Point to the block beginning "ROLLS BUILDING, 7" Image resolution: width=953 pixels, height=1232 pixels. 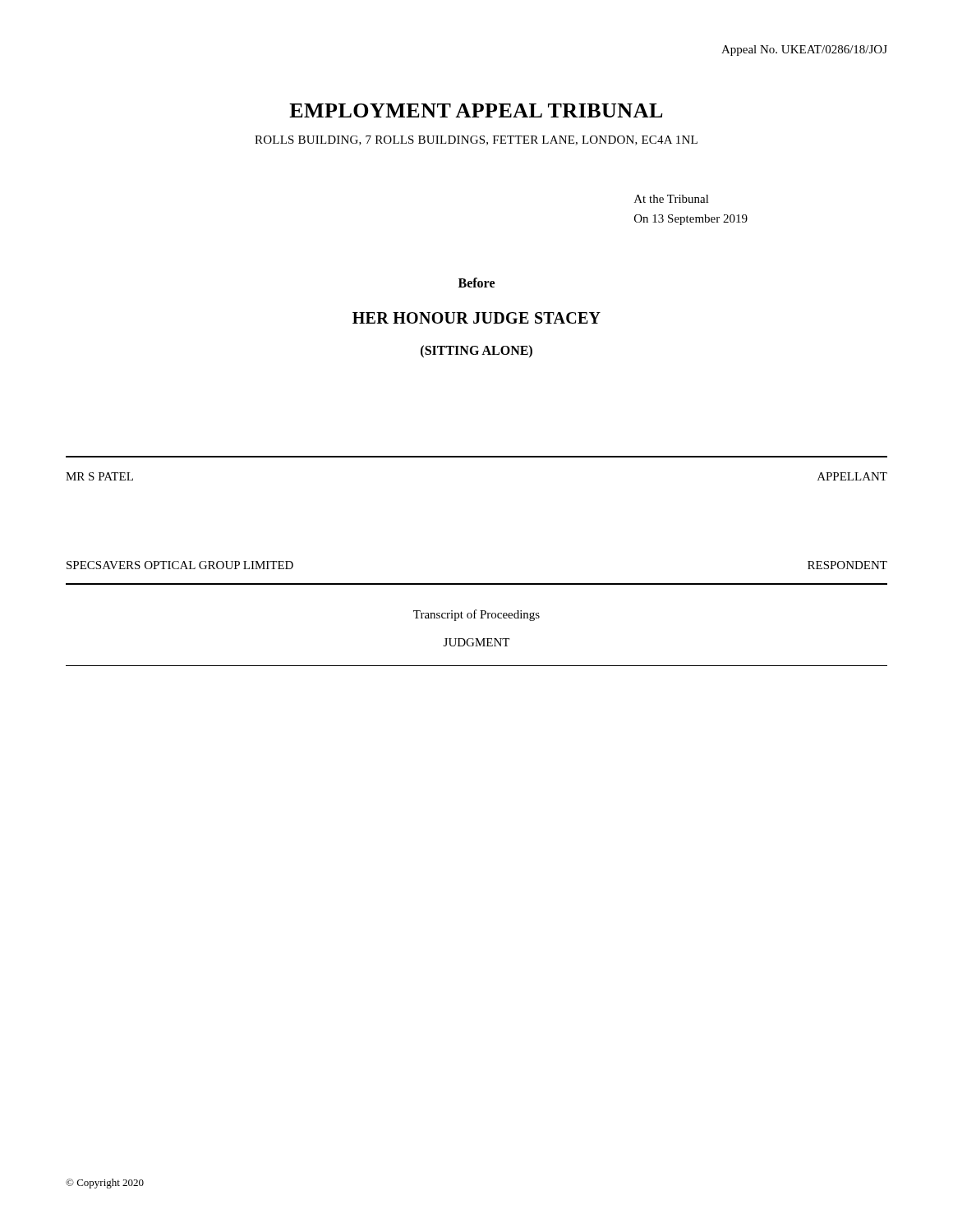pos(476,140)
